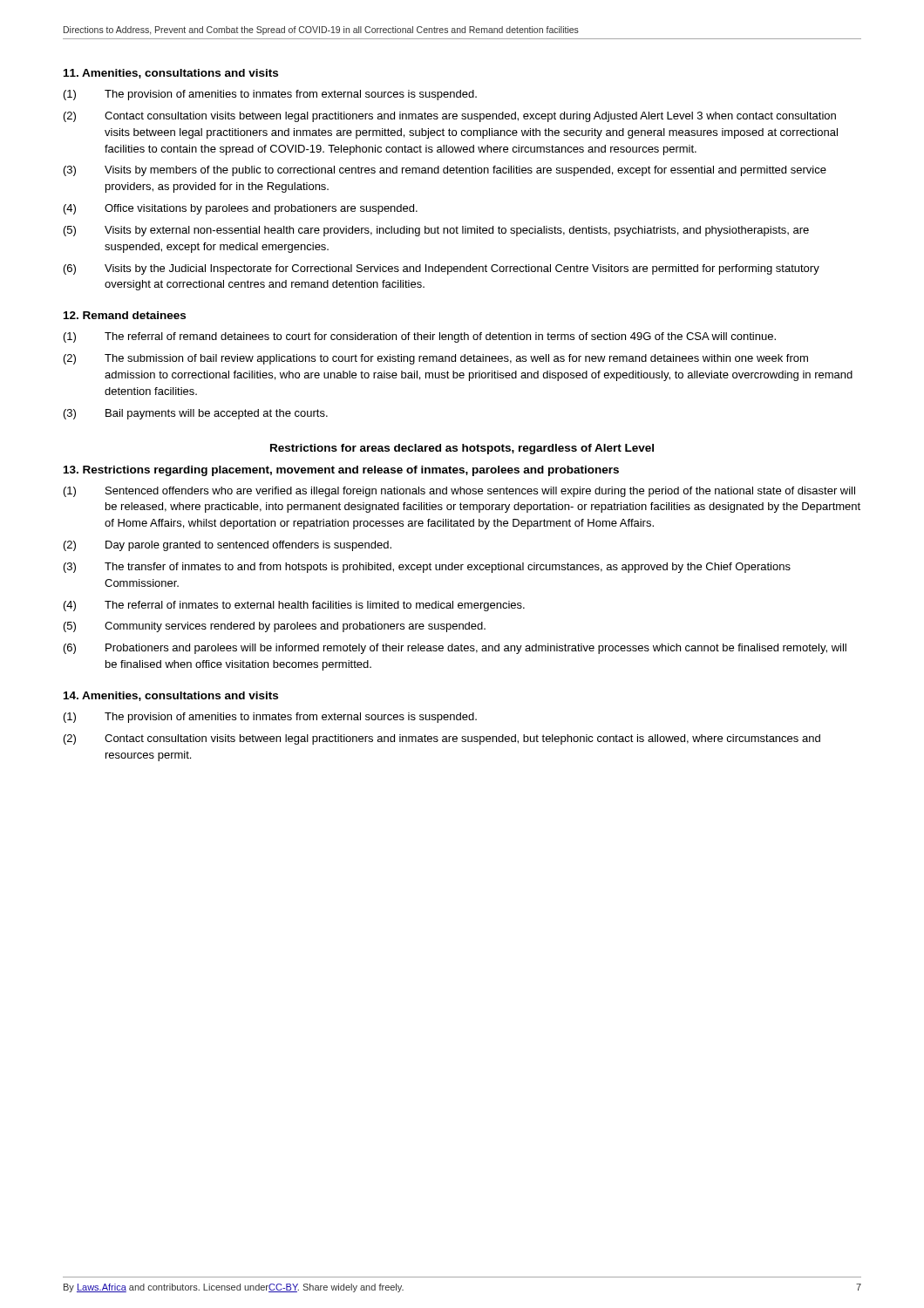Find the element starting "(2) The submission of bail"
924x1308 pixels.
click(462, 375)
